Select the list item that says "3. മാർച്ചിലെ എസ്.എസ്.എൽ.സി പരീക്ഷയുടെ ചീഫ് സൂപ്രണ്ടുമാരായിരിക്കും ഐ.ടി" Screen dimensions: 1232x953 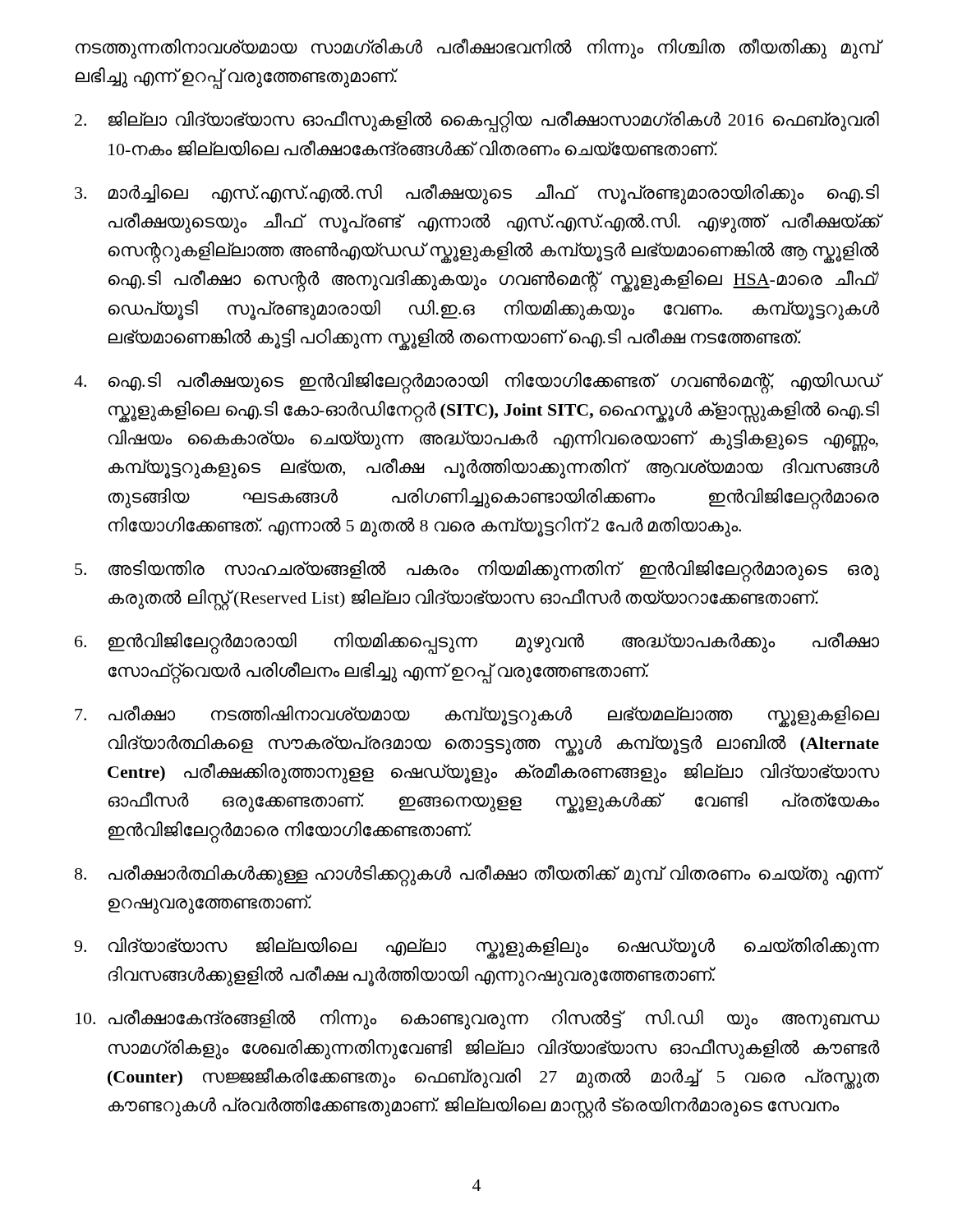(476, 265)
